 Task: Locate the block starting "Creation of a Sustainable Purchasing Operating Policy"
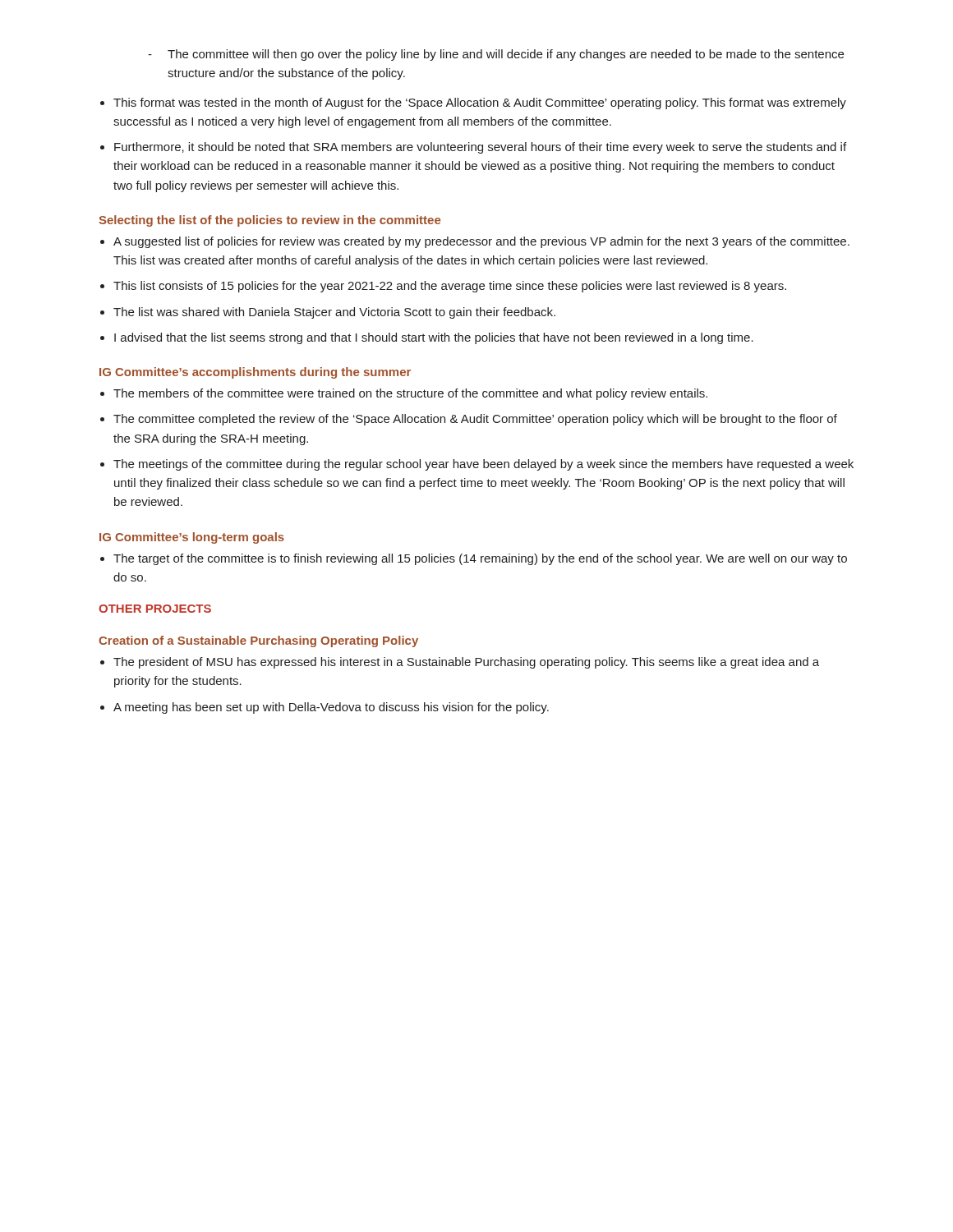258,640
